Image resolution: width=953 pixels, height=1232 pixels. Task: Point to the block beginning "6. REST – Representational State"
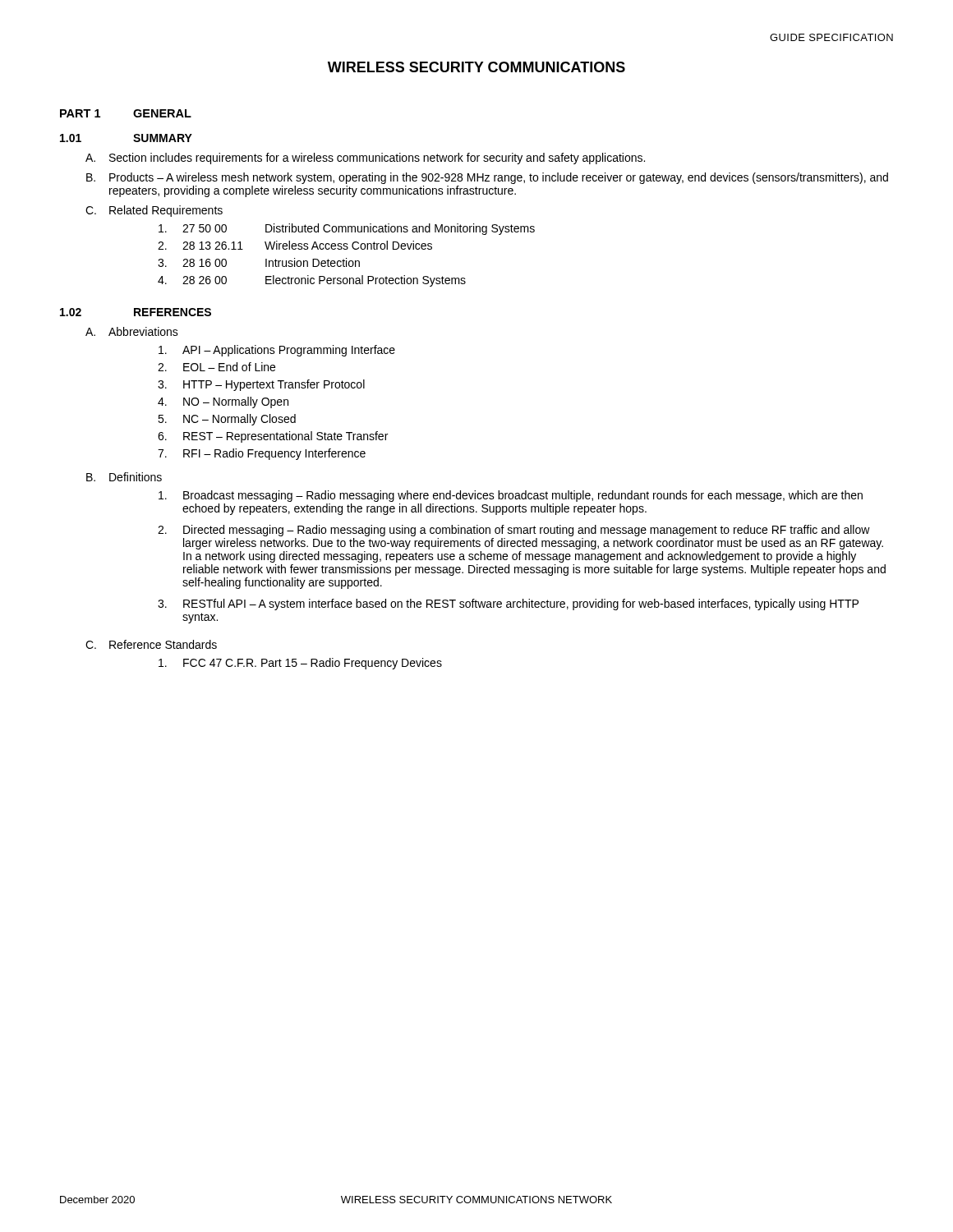(273, 437)
